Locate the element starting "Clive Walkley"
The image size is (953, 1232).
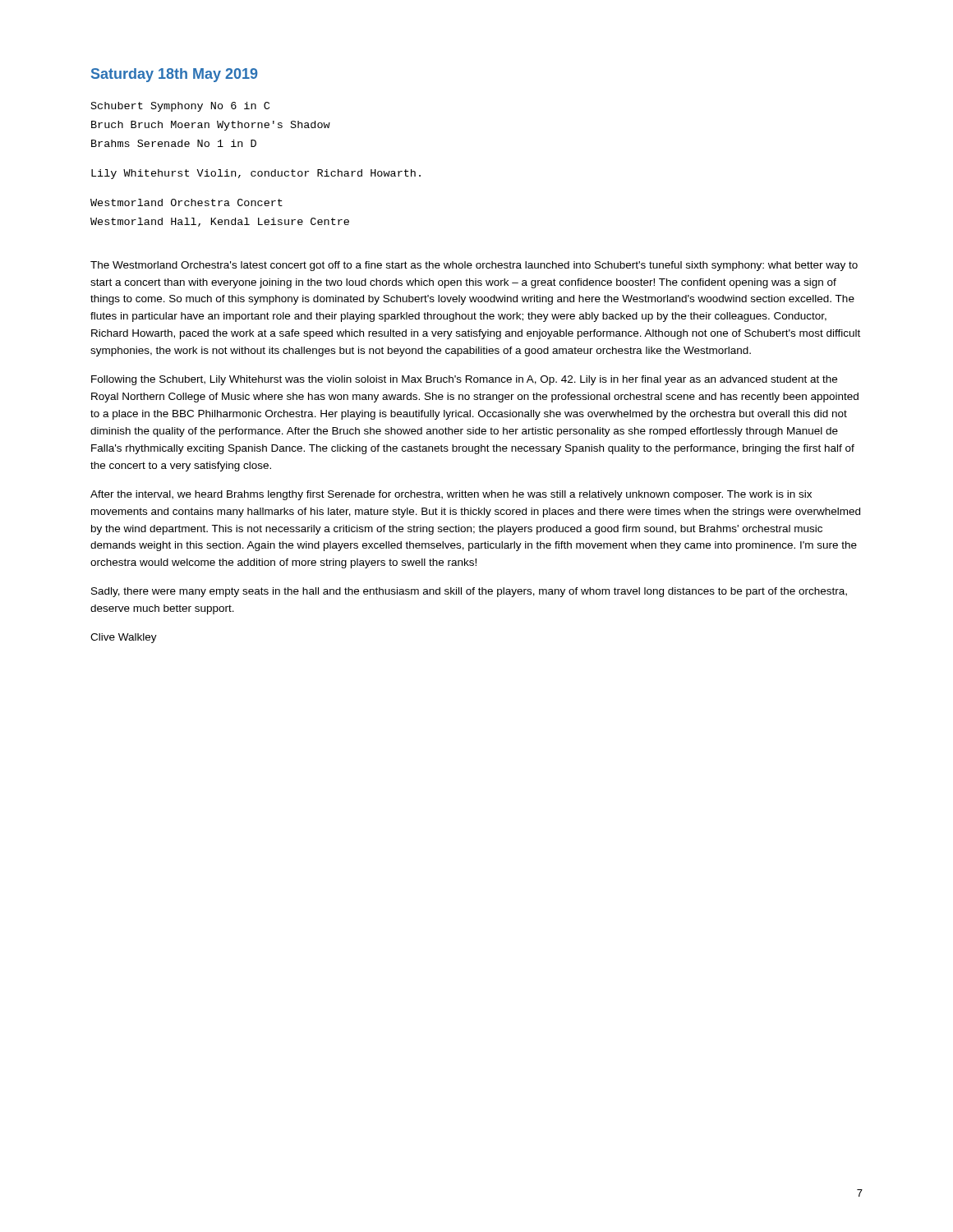[x=123, y=637]
